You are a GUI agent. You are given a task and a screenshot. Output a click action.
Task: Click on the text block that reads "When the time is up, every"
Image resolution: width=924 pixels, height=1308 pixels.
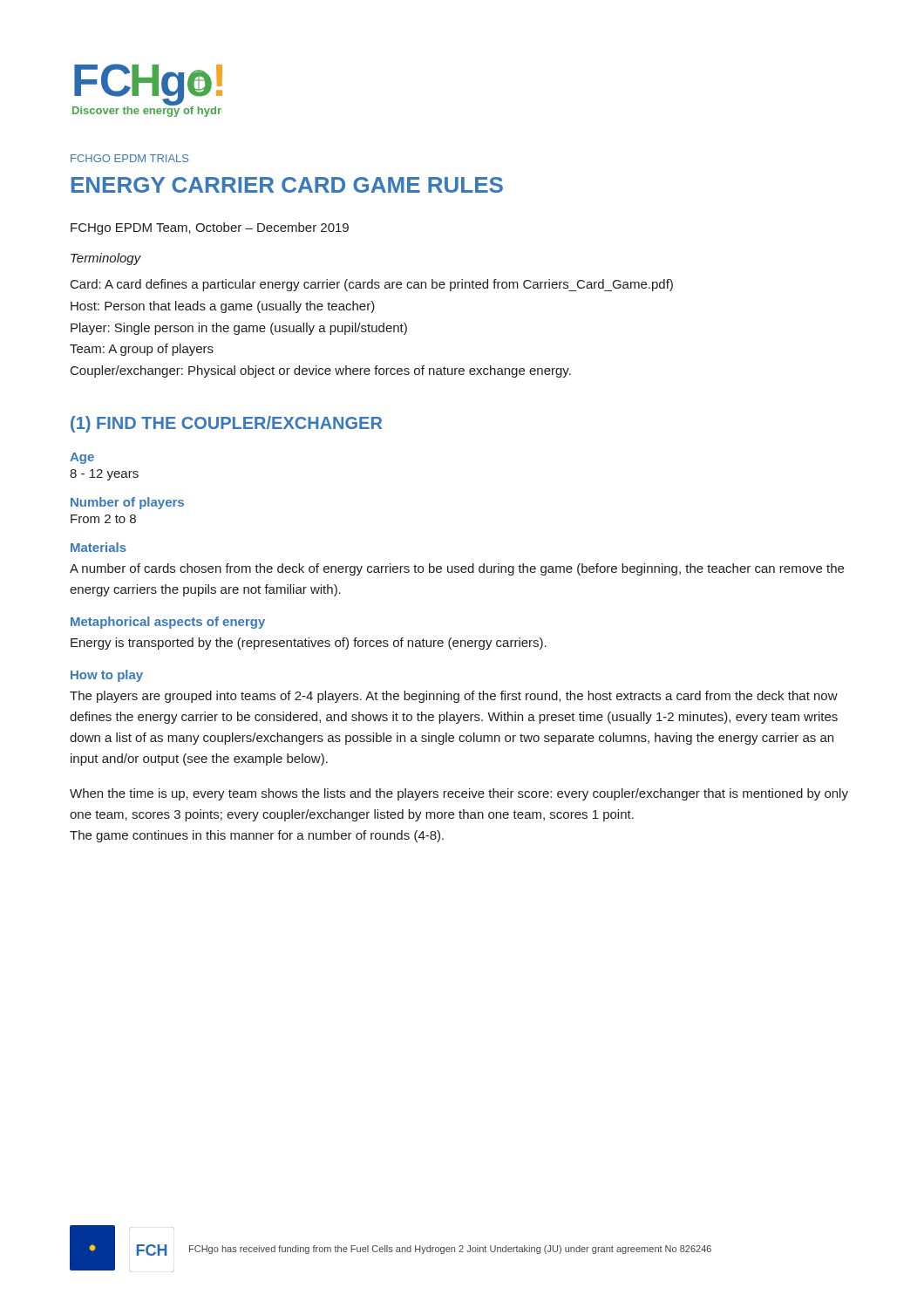459,814
